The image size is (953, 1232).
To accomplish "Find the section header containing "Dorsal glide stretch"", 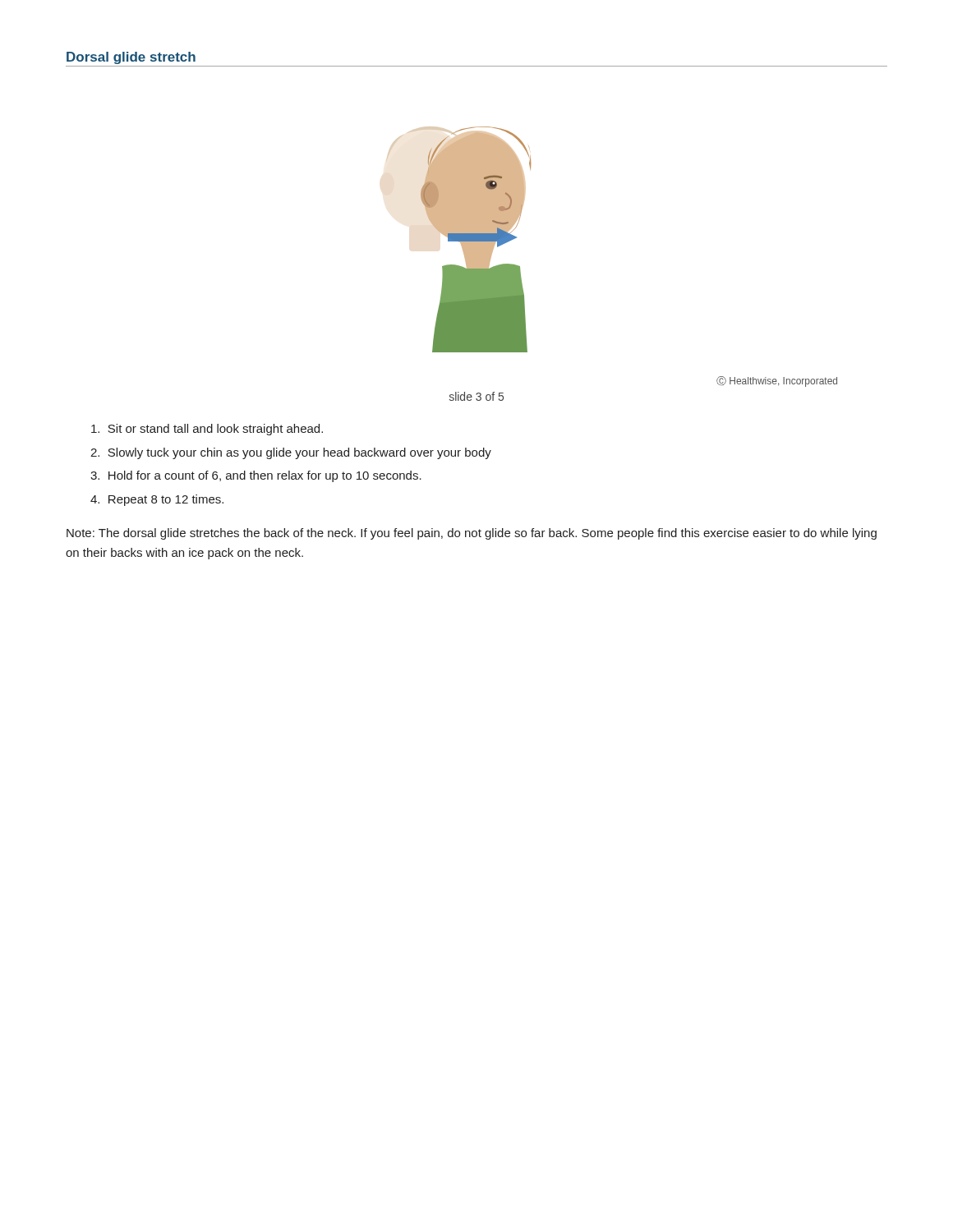I will pos(131,57).
